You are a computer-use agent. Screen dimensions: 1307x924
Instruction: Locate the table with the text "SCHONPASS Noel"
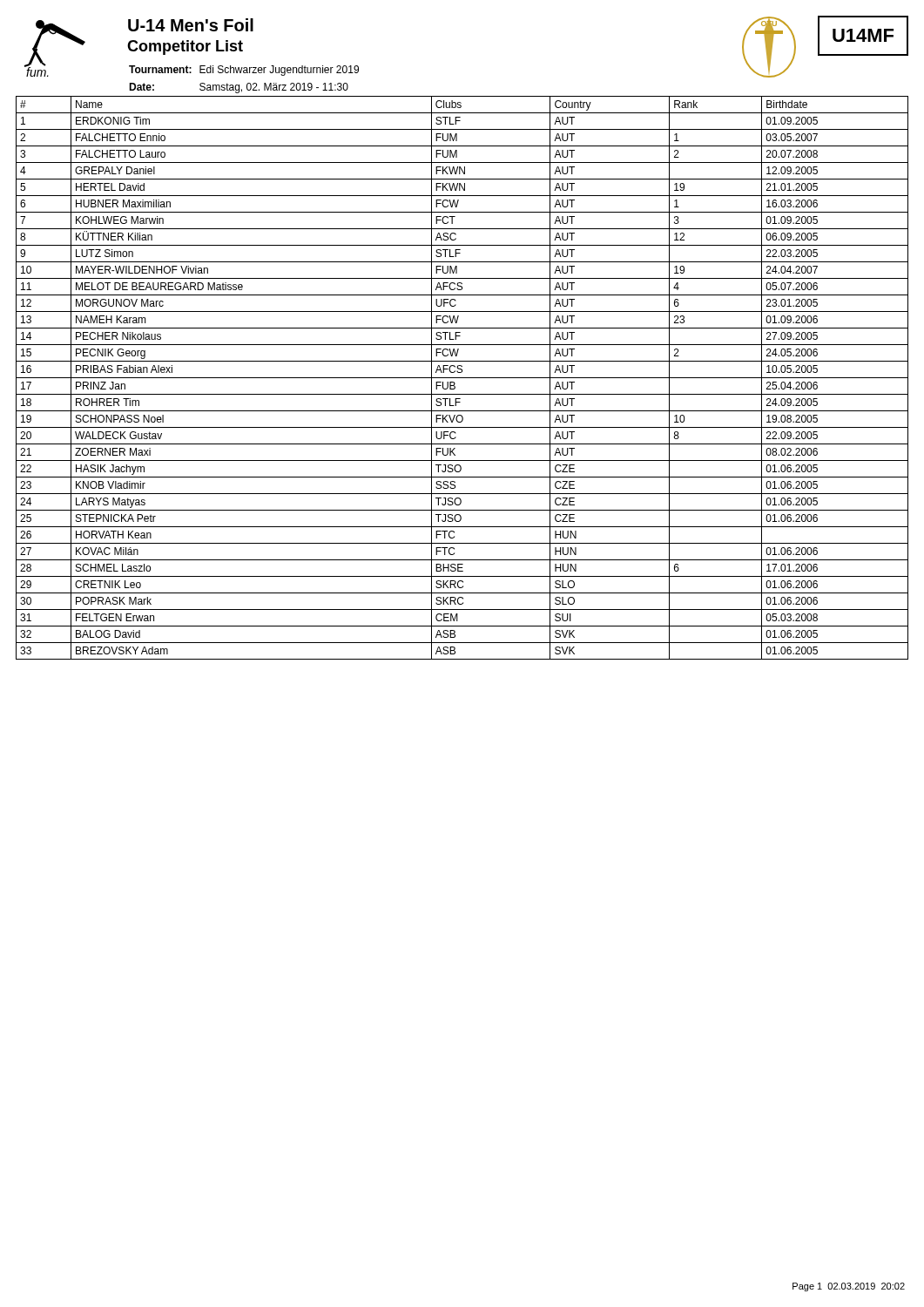pyautogui.click(x=462, y=378)
